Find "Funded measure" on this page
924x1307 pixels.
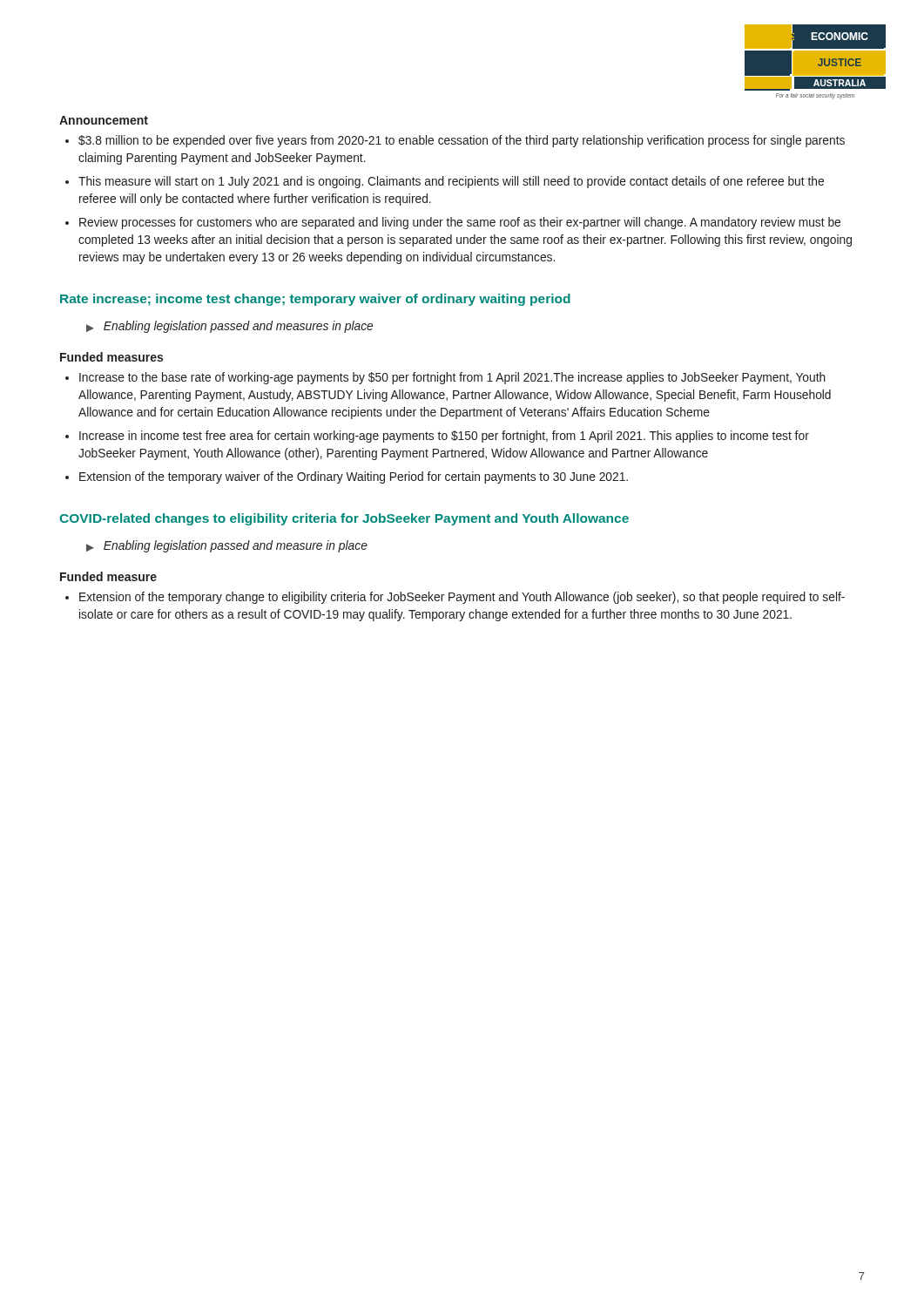[x=108, y=577]
